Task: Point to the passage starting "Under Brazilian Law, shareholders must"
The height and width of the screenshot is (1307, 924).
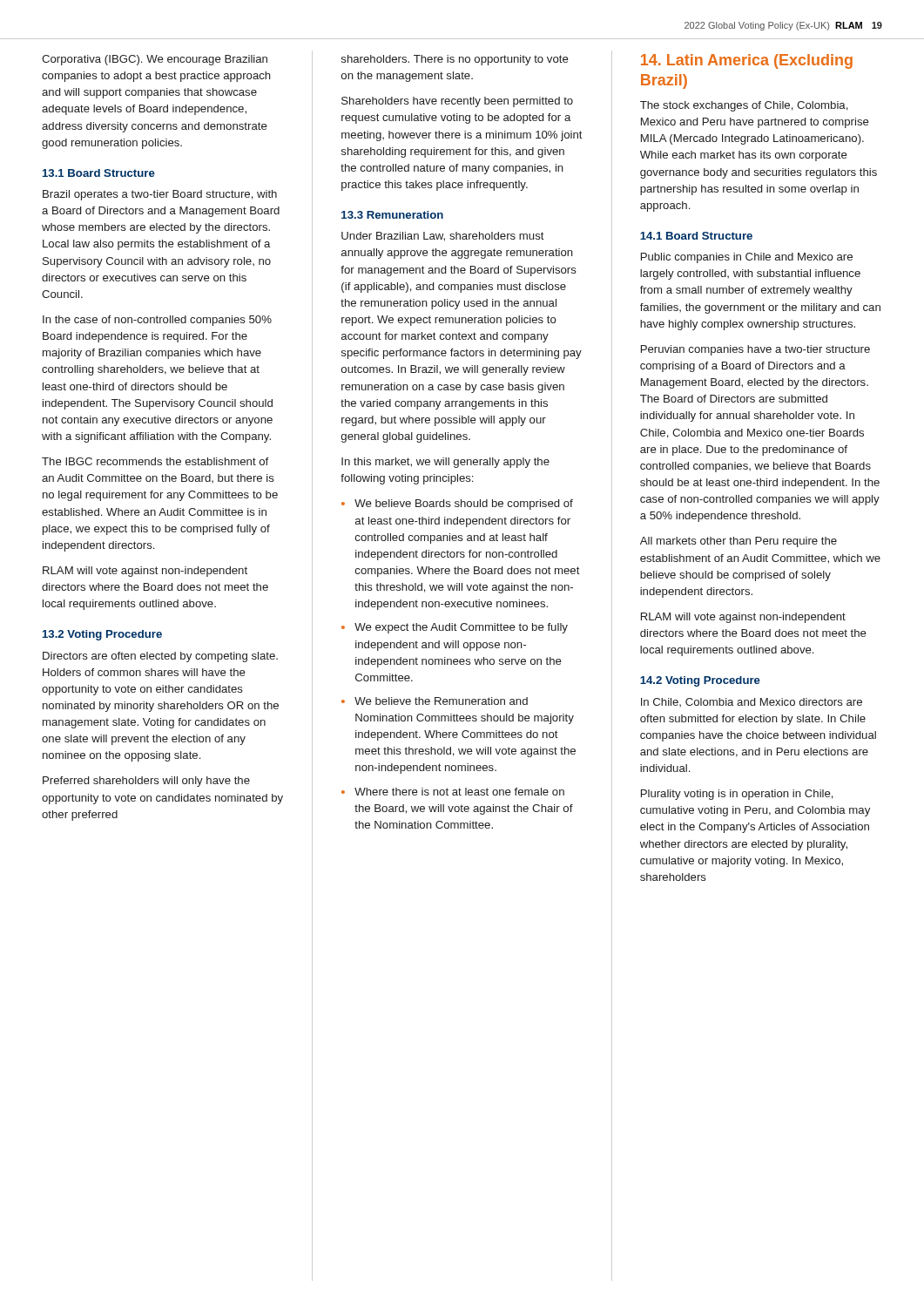Action: pyautogui.click(x=462, y=336)
